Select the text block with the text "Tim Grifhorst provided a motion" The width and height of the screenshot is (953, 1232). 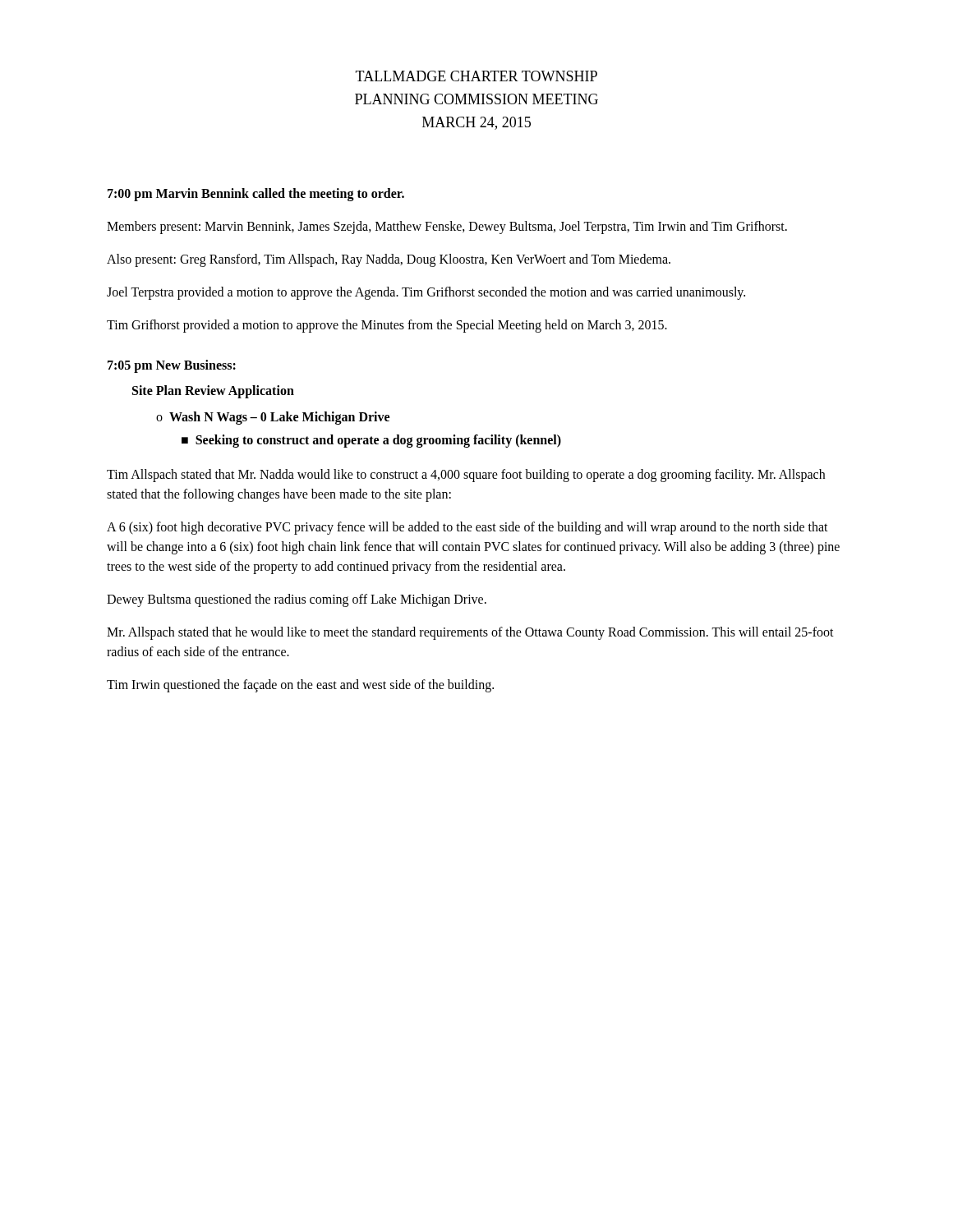click(387, 325)
